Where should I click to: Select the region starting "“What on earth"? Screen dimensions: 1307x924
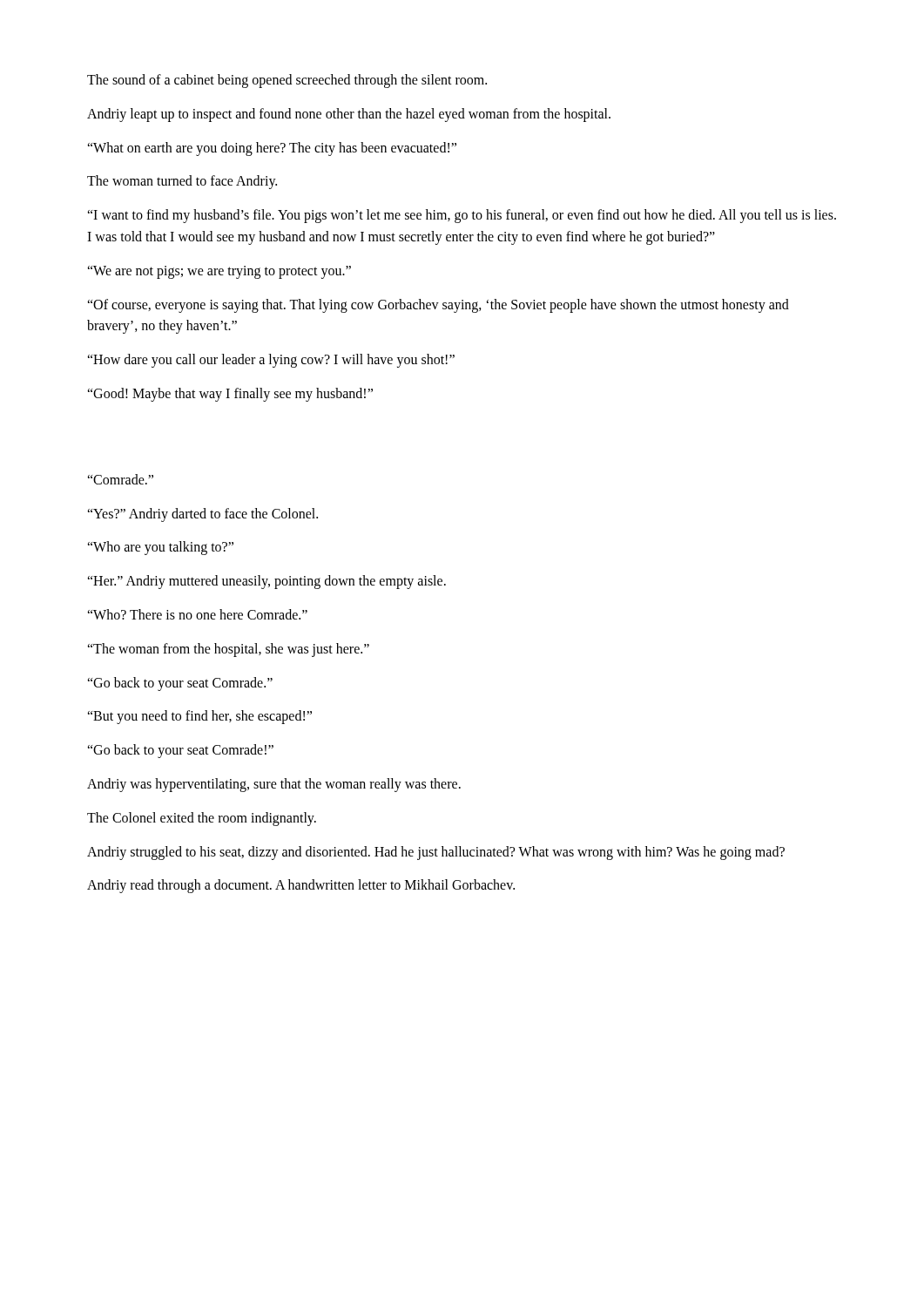click(272, 147)
